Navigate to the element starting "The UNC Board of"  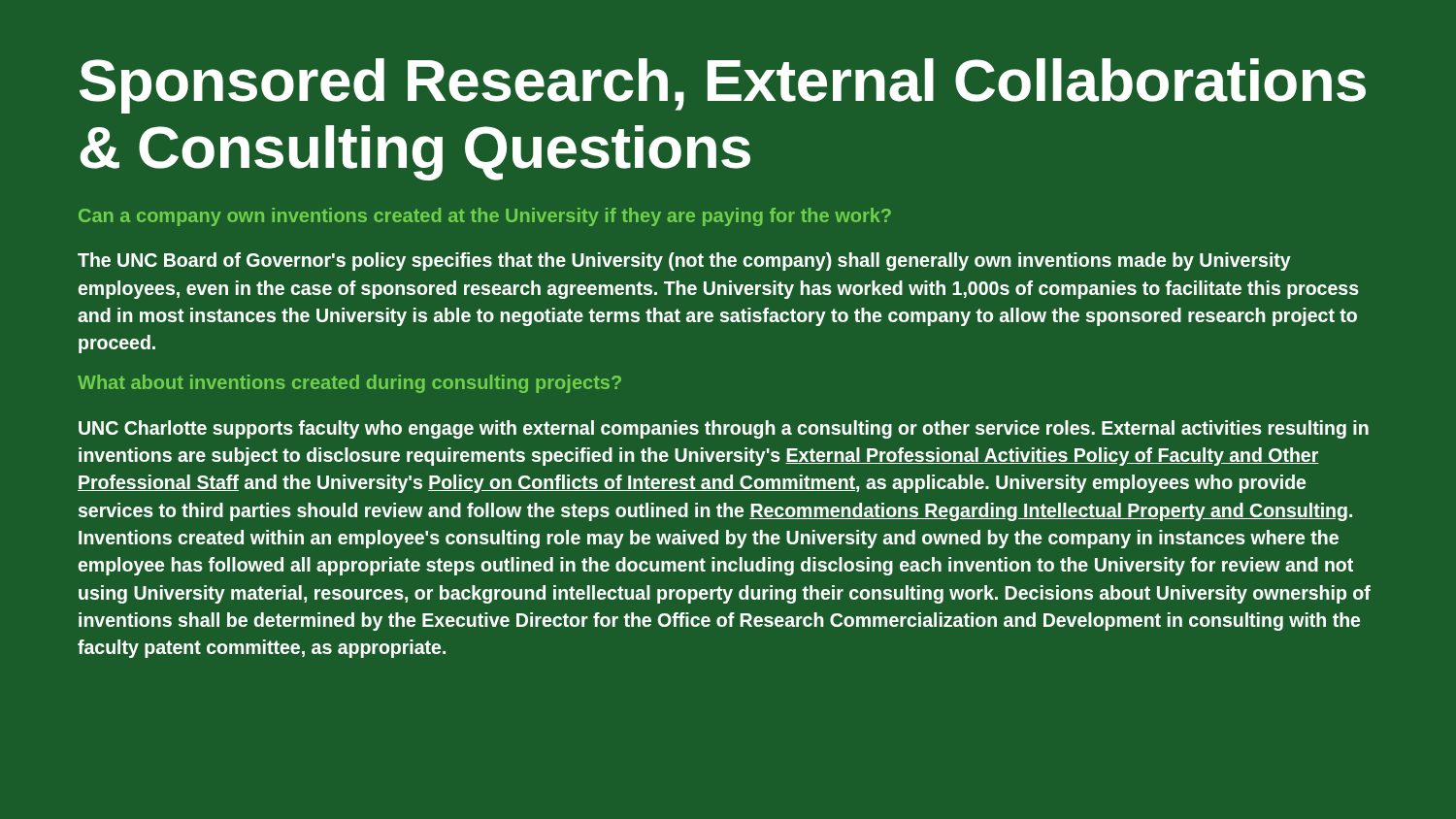(x=728, y=302)
